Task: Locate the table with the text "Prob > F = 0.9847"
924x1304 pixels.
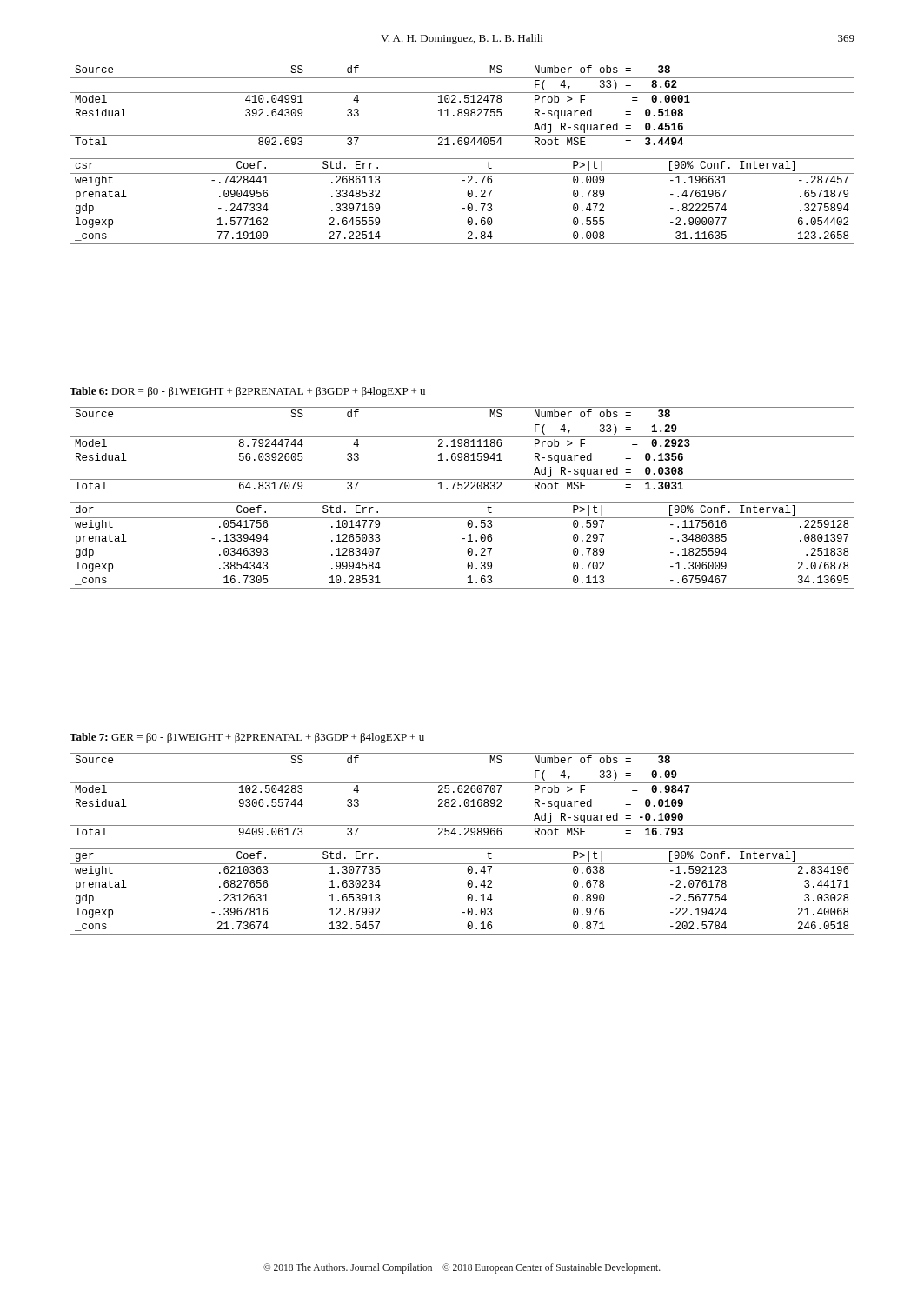Action: click(x=462, y=844)
